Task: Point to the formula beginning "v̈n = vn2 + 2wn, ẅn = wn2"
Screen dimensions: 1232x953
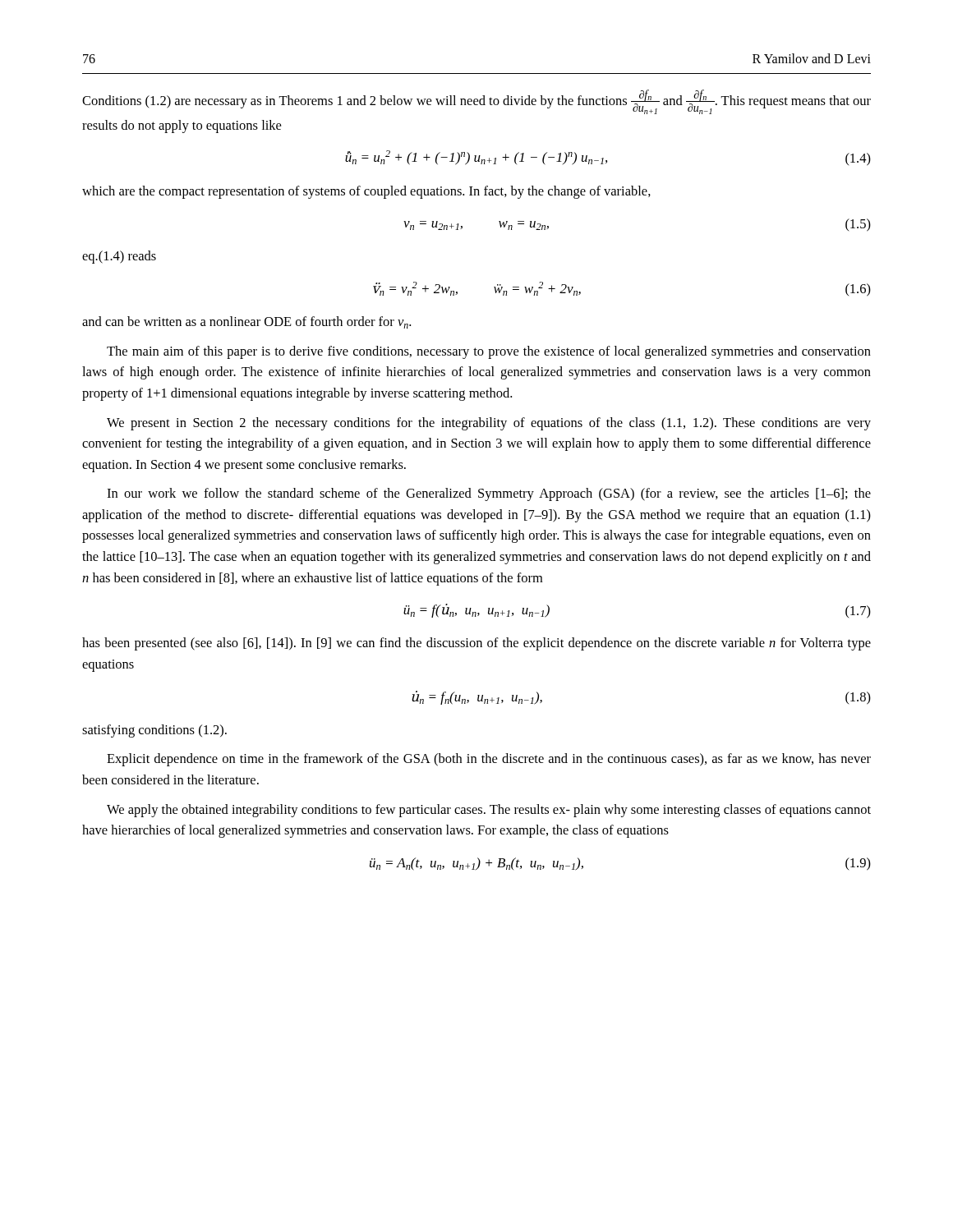Action: point(409,291)
